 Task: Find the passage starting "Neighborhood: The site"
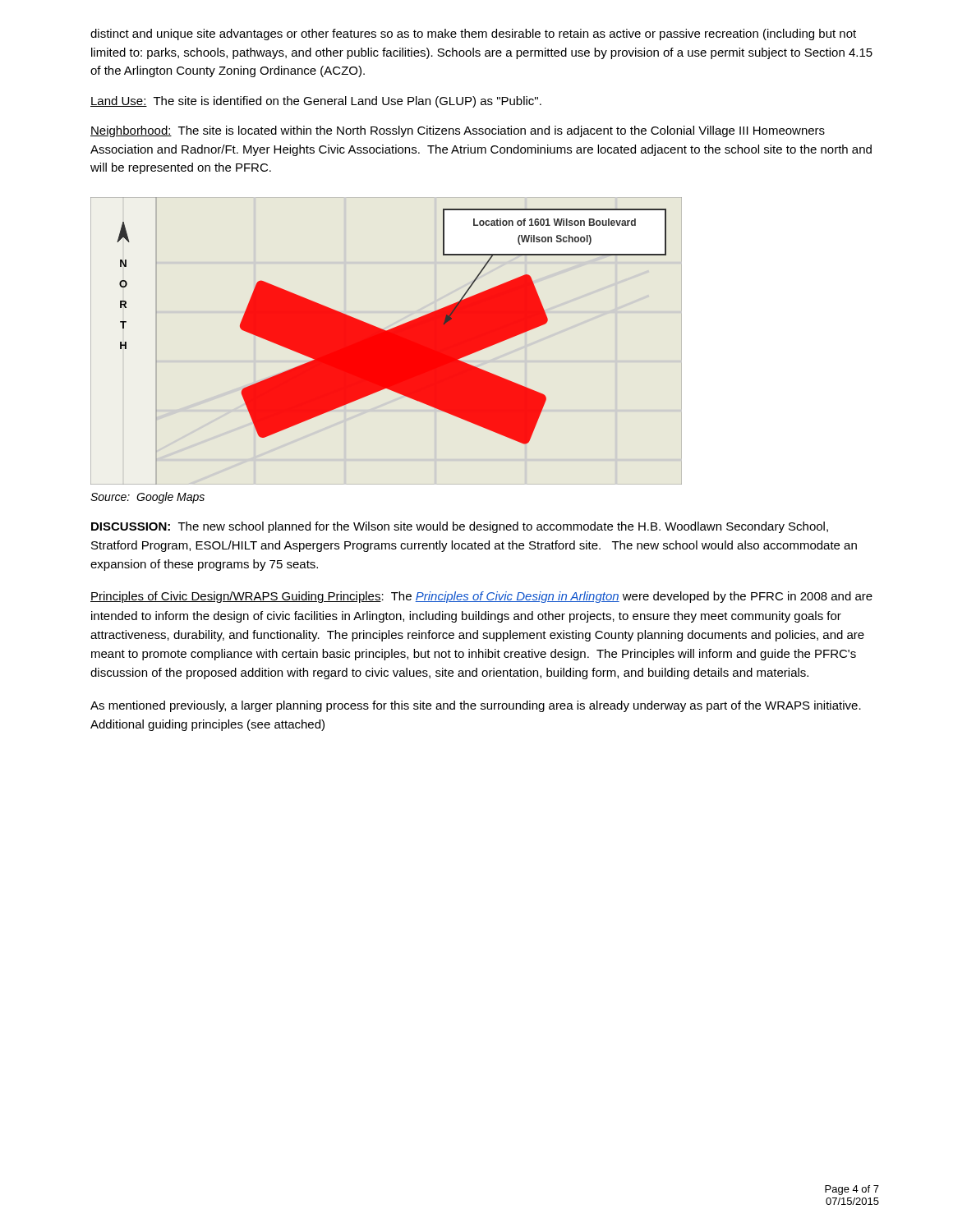[481, 149]
